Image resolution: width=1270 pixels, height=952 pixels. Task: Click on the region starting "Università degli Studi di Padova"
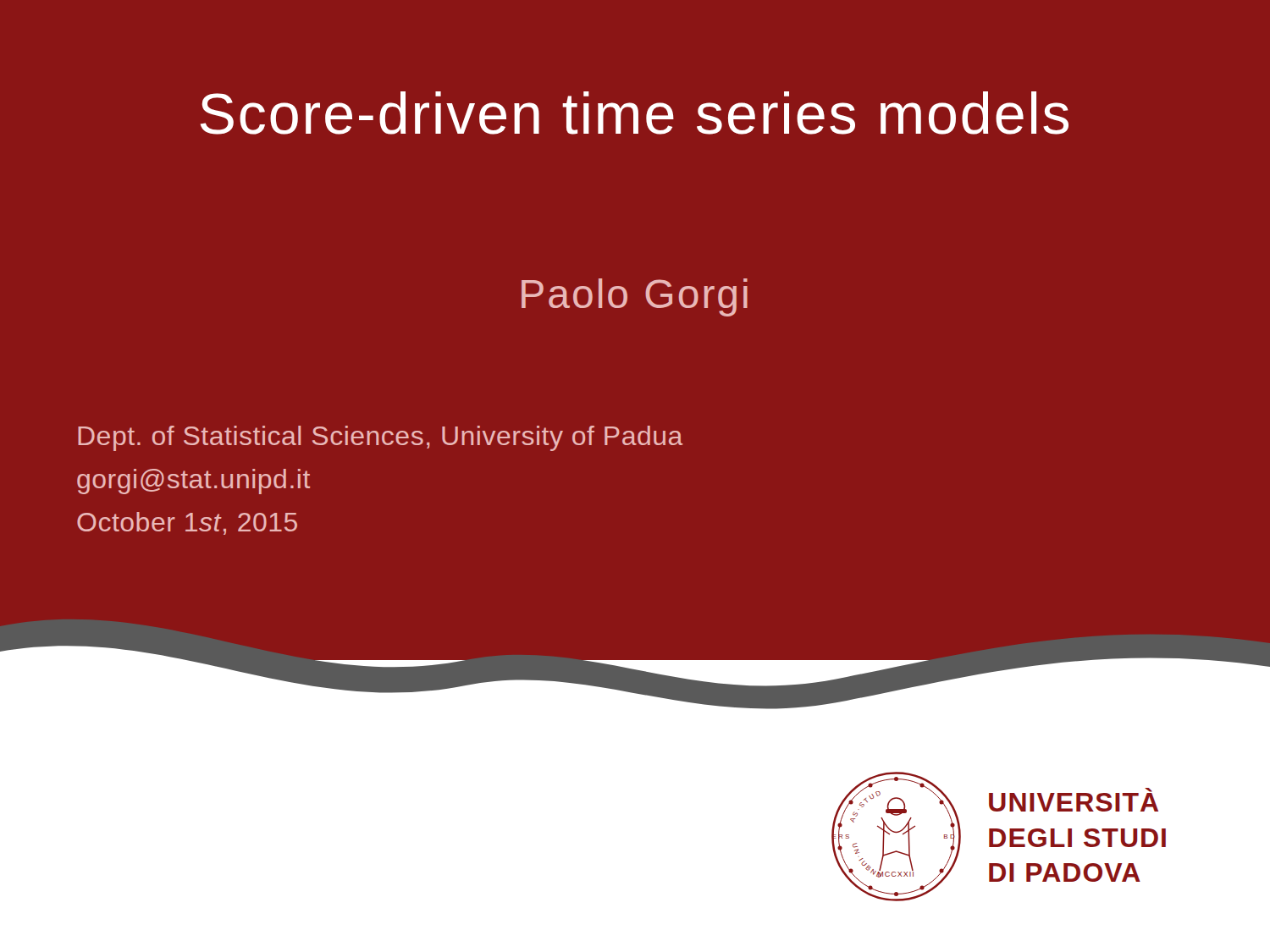point(1078,838)
